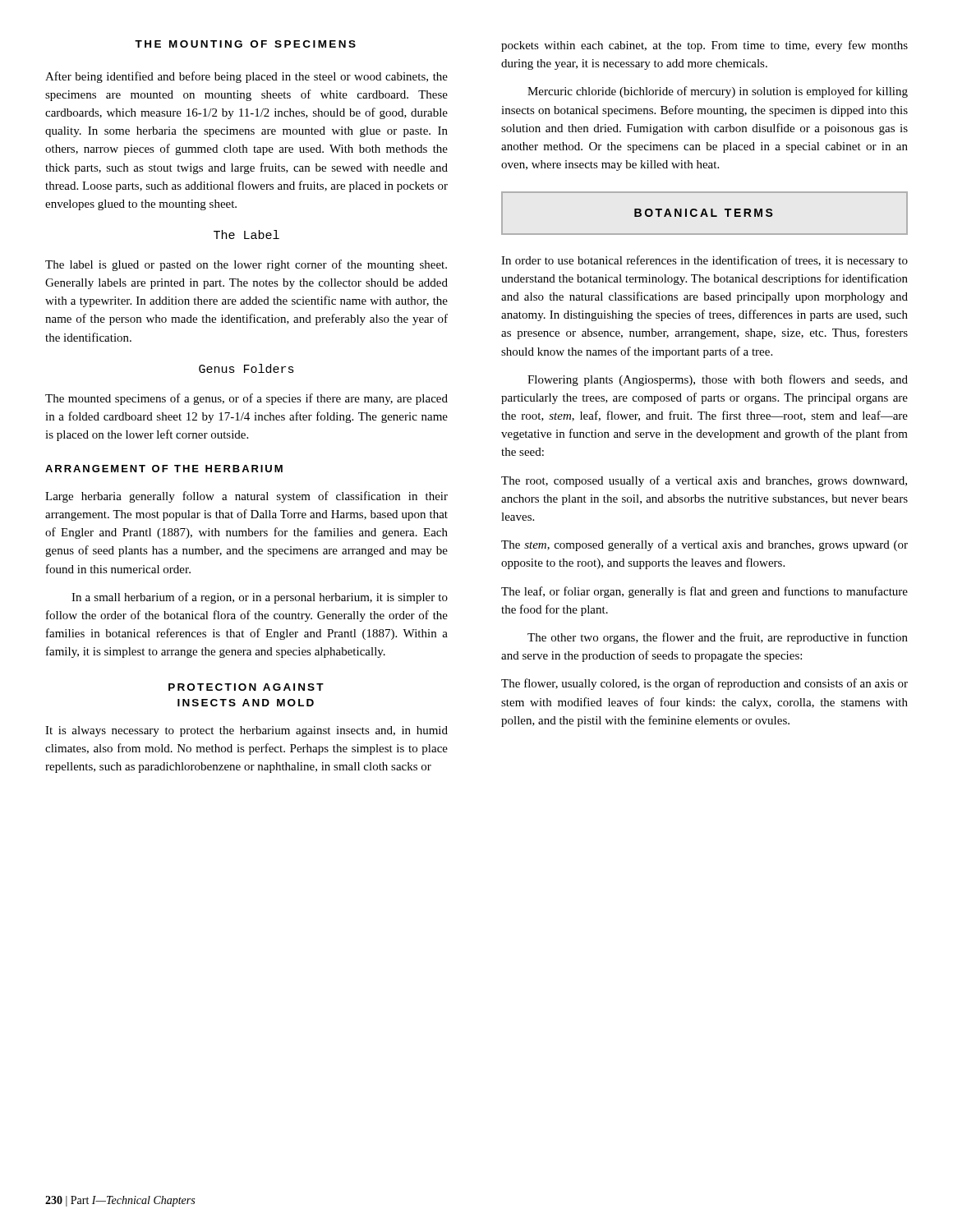Image resolution: width=953 pixels, height=1232 pixels.
Task: Locate the section header that opens with "THE MOUNTING OF"
Action: [246, 44]
